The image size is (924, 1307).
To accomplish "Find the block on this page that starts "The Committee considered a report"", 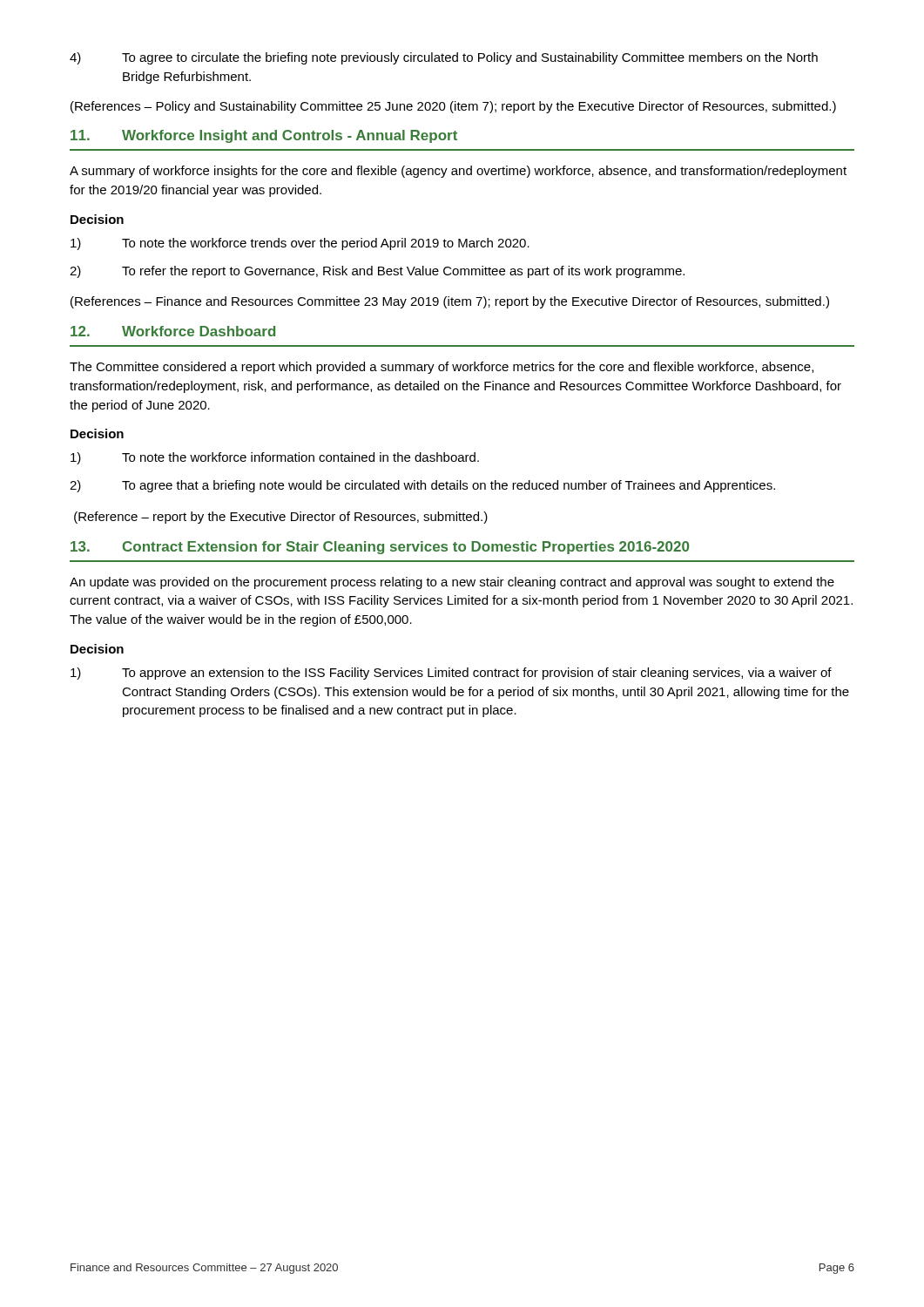I will 455,385.
